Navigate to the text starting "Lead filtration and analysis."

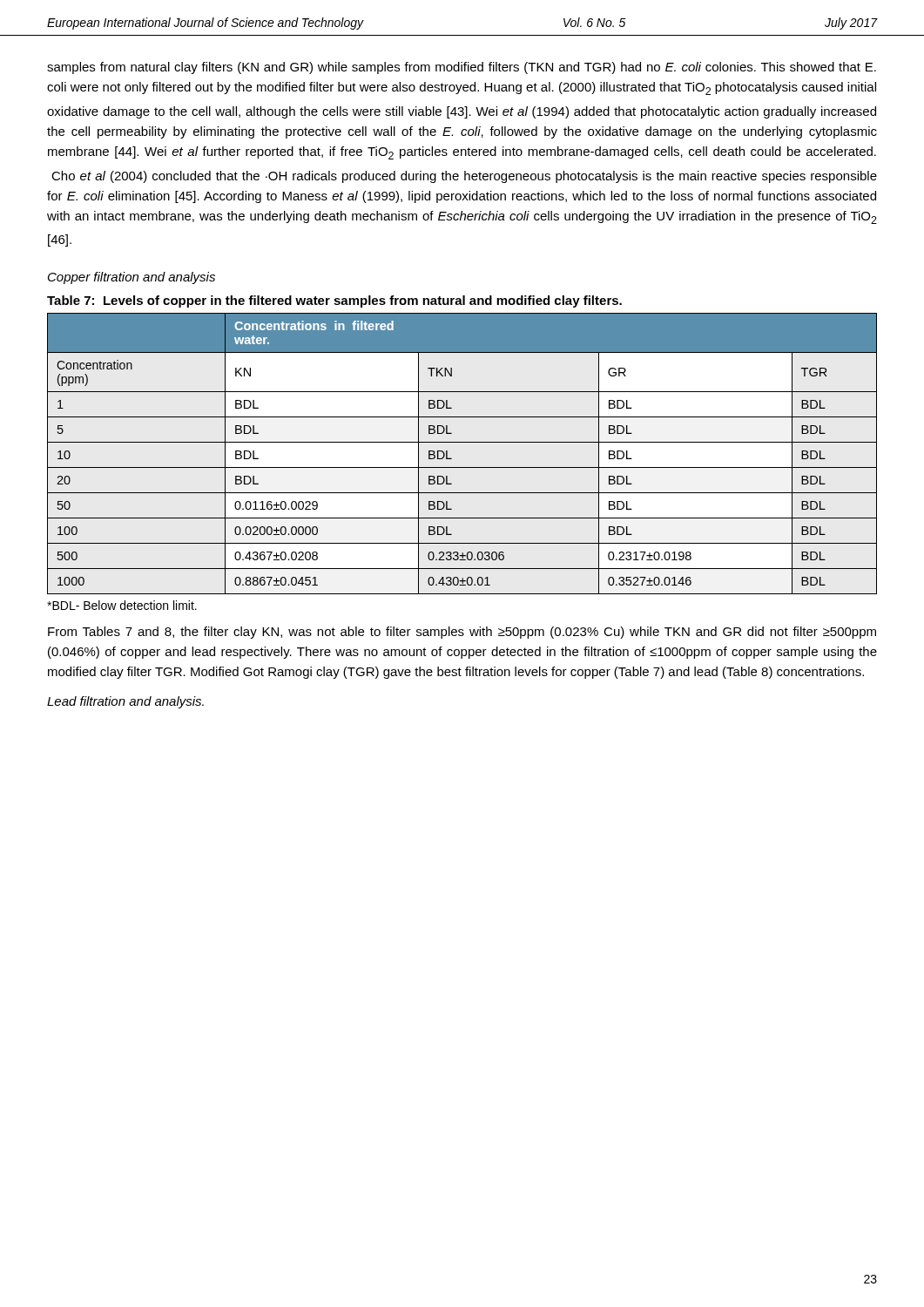[x=126, y=701]
